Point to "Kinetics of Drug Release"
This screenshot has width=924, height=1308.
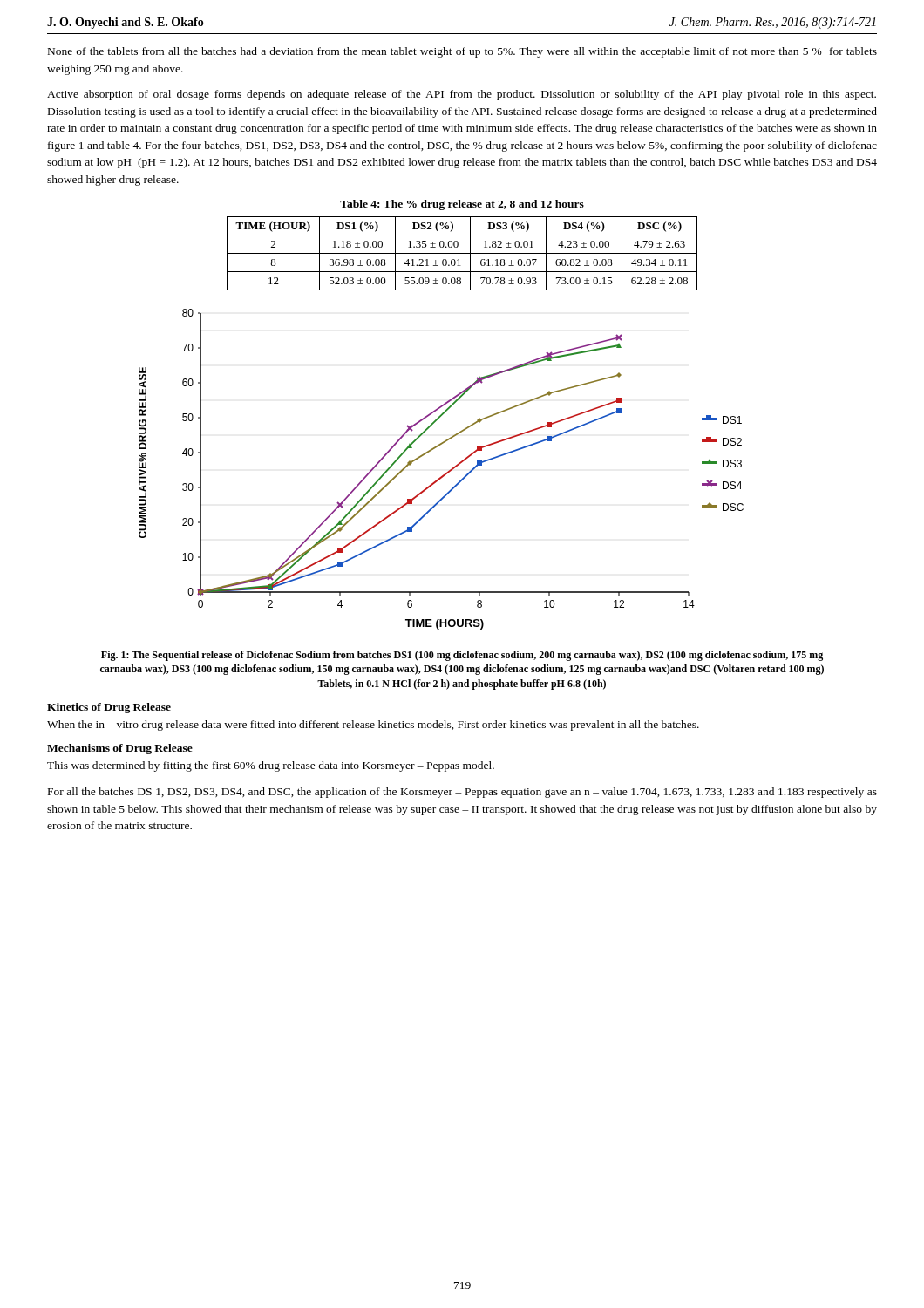109,707
